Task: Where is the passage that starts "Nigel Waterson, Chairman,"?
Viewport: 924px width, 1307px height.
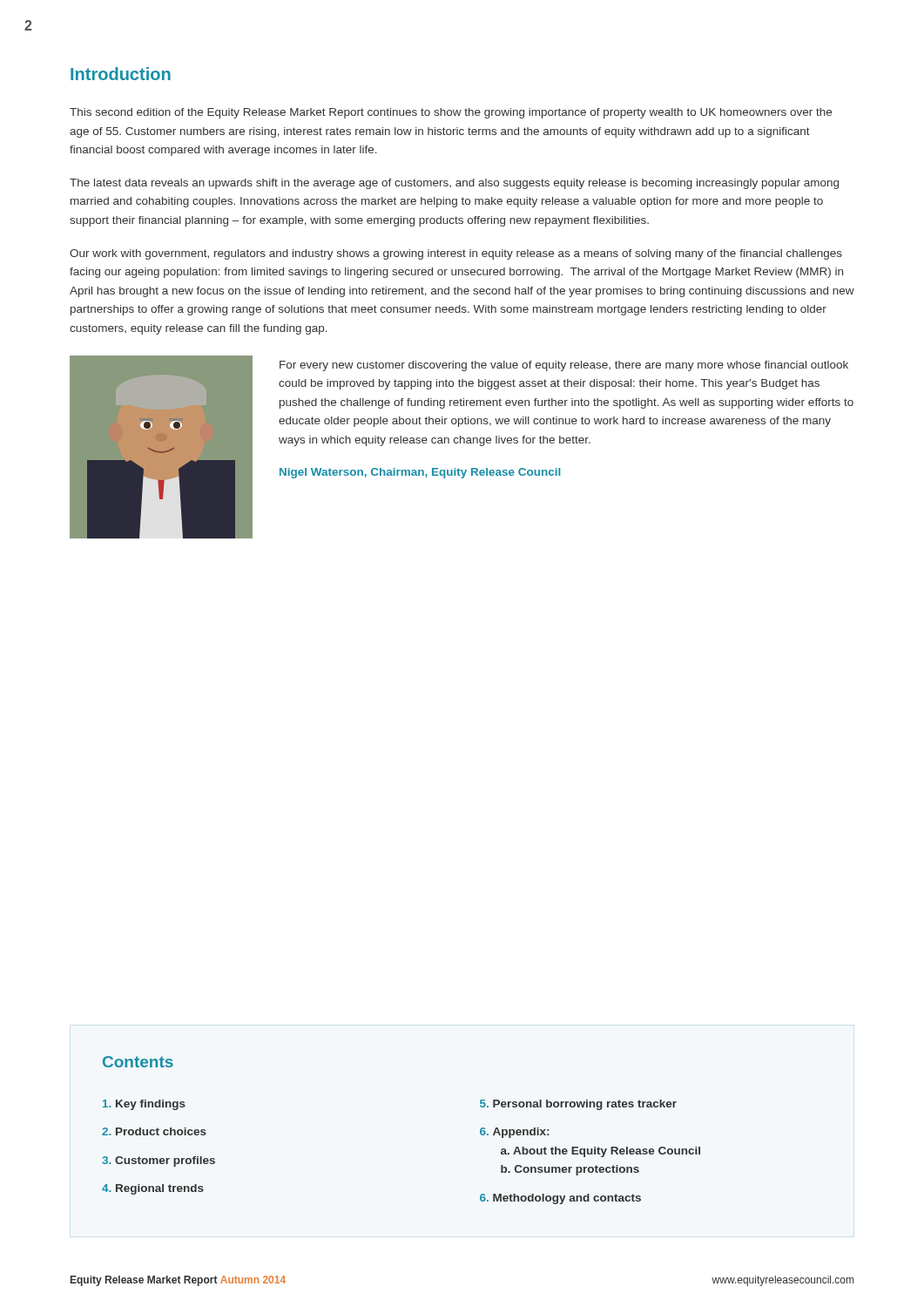Action: pos(420,471)
